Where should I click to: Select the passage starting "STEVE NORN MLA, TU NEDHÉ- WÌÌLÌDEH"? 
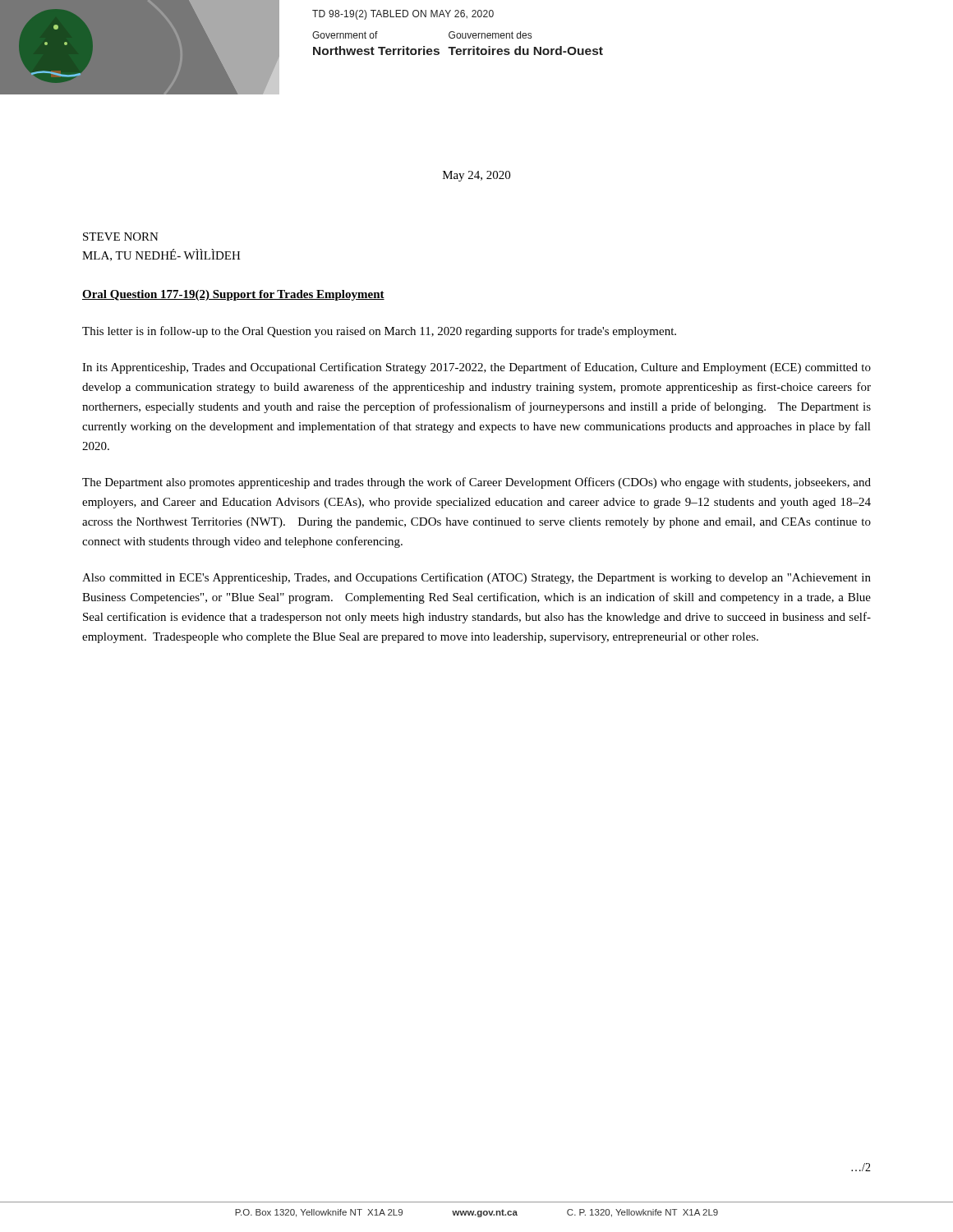(161, 246)
